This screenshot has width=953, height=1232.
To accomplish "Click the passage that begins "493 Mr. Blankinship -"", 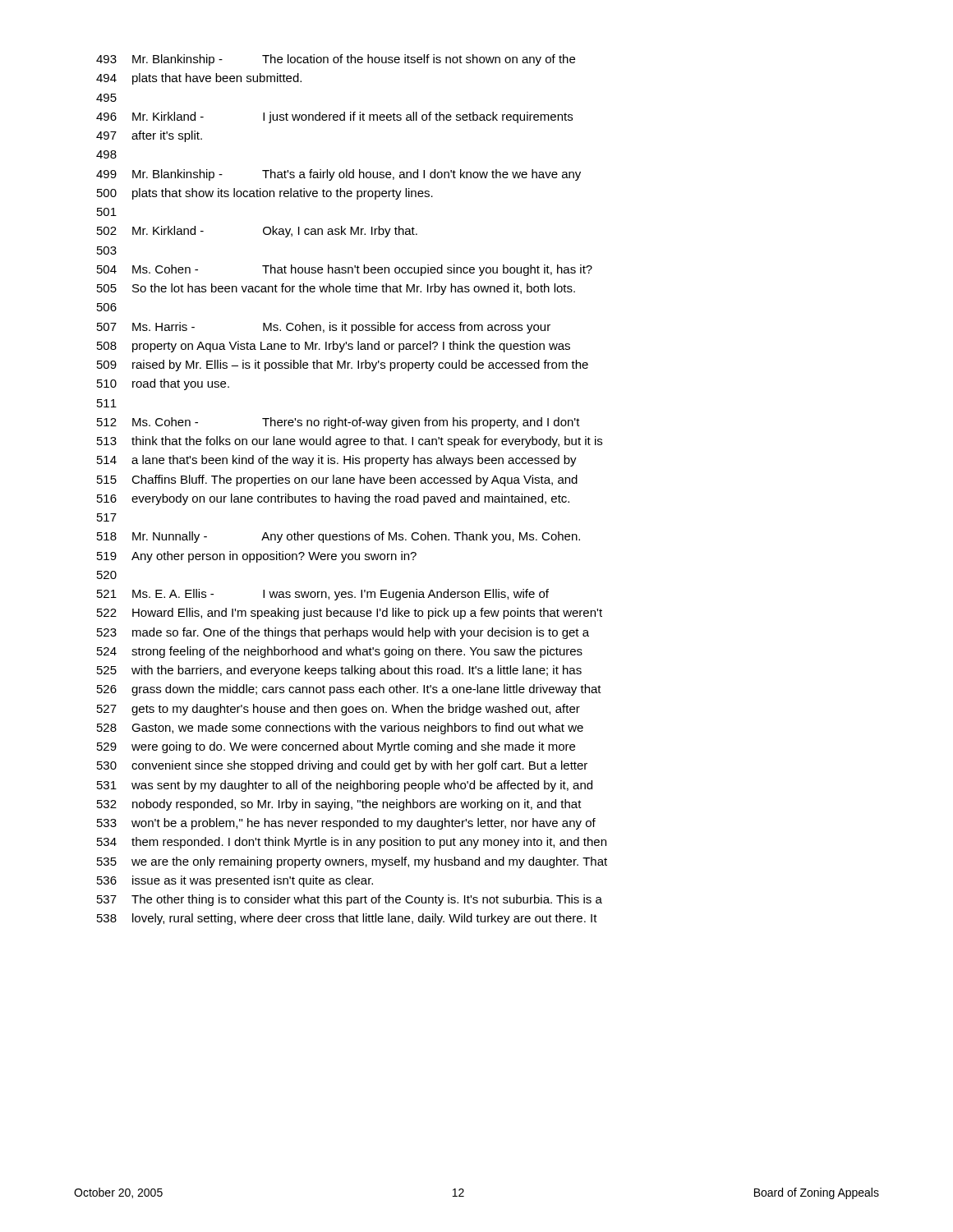I will coord(476,68).
